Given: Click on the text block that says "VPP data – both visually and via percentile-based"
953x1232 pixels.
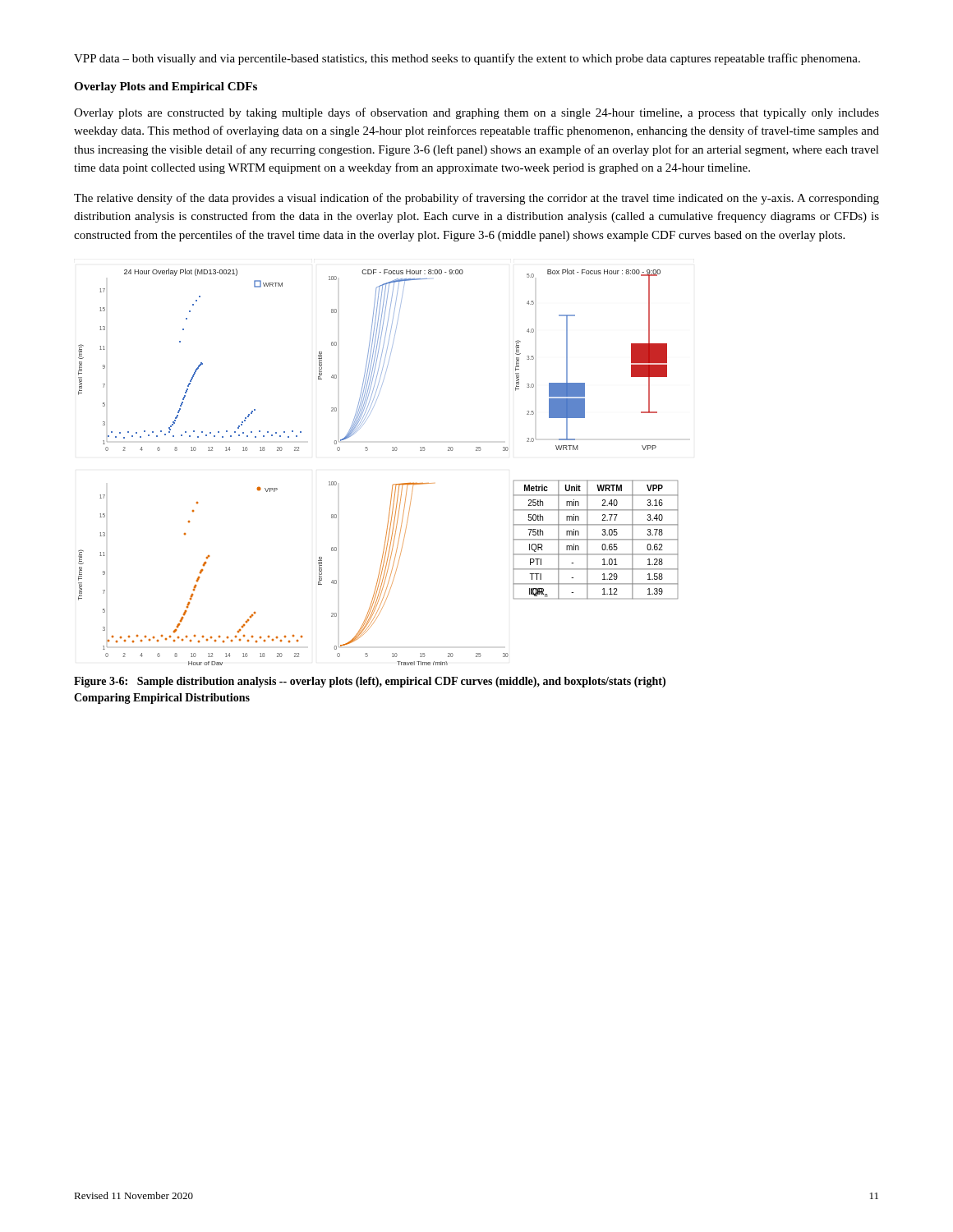Looking at the screenshot, I should coord(467,58).
